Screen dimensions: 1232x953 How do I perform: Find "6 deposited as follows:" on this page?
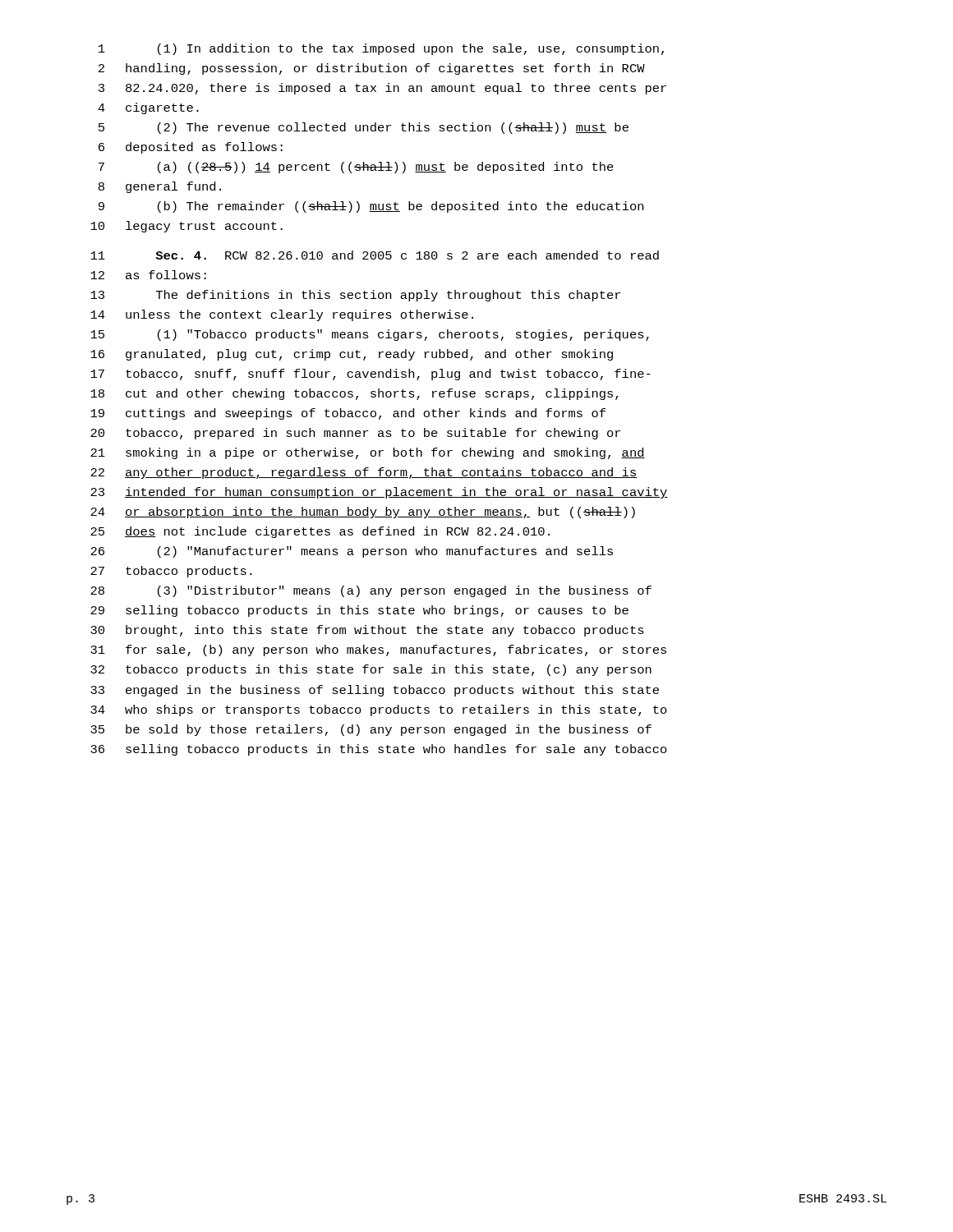click(191, 148)
